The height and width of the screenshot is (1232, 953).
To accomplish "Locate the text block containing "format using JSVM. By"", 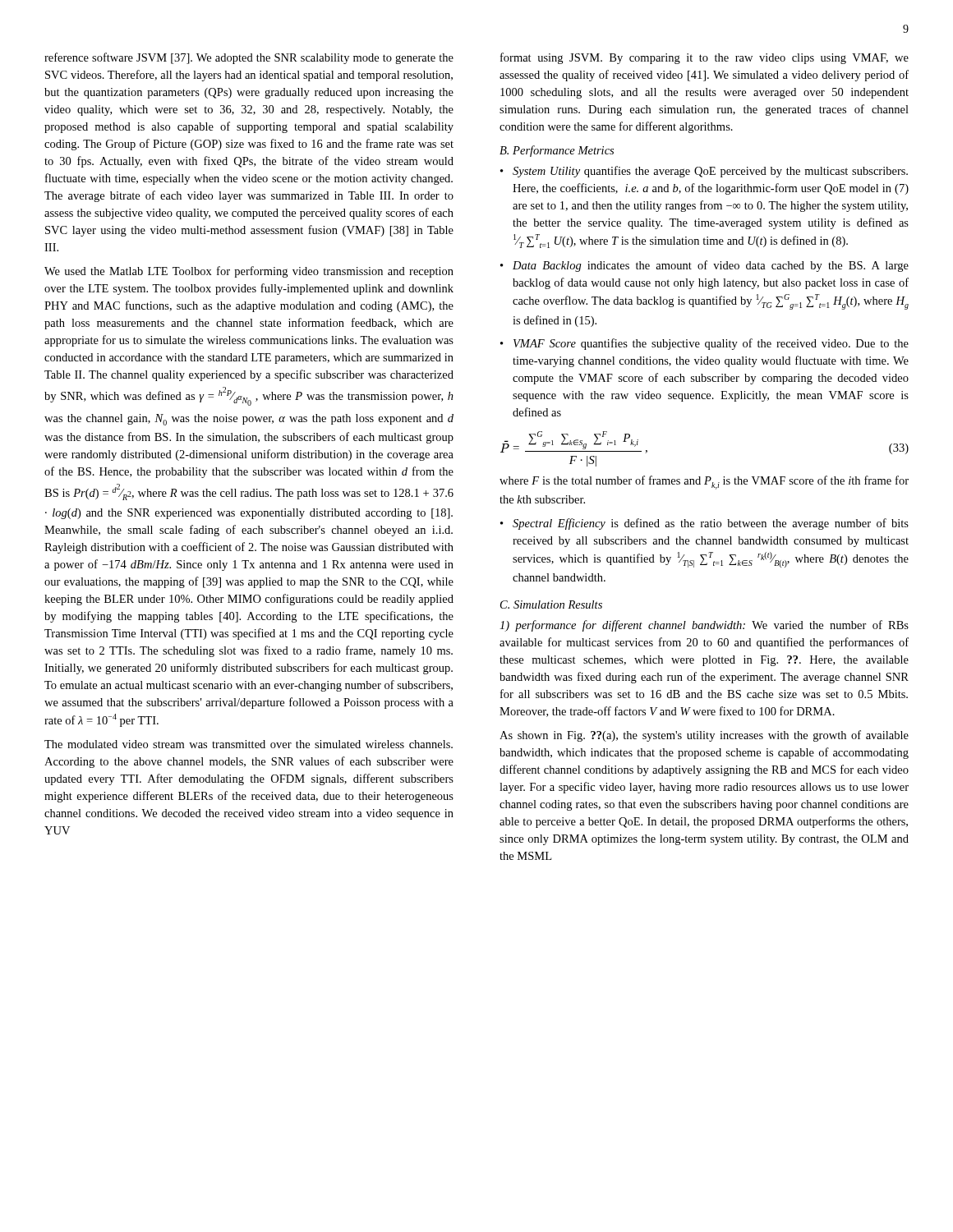I will click(704, 92).
